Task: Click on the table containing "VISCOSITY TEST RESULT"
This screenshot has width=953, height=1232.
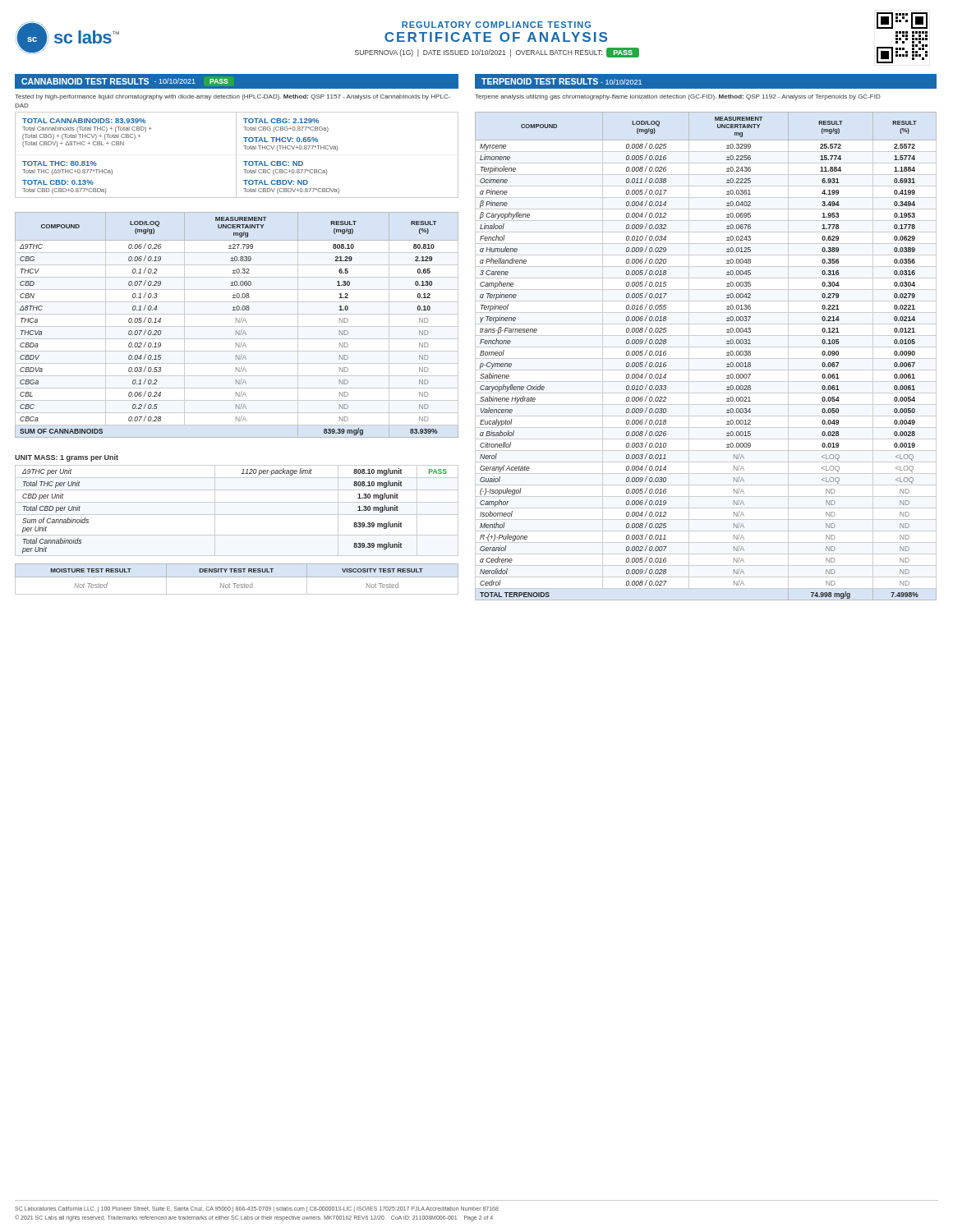Action: (x=237, y=579)
